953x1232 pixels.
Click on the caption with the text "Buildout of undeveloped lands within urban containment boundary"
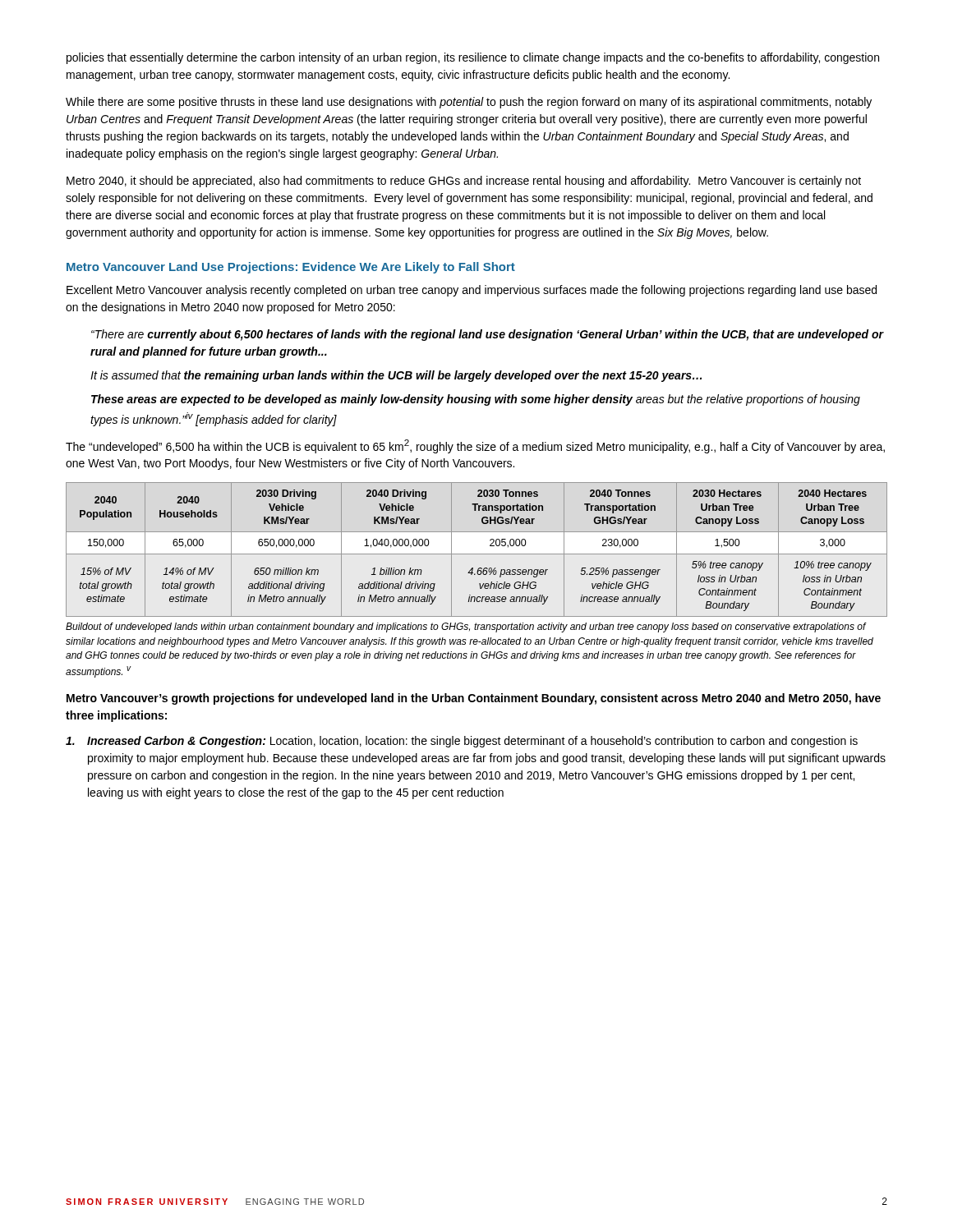469,650
